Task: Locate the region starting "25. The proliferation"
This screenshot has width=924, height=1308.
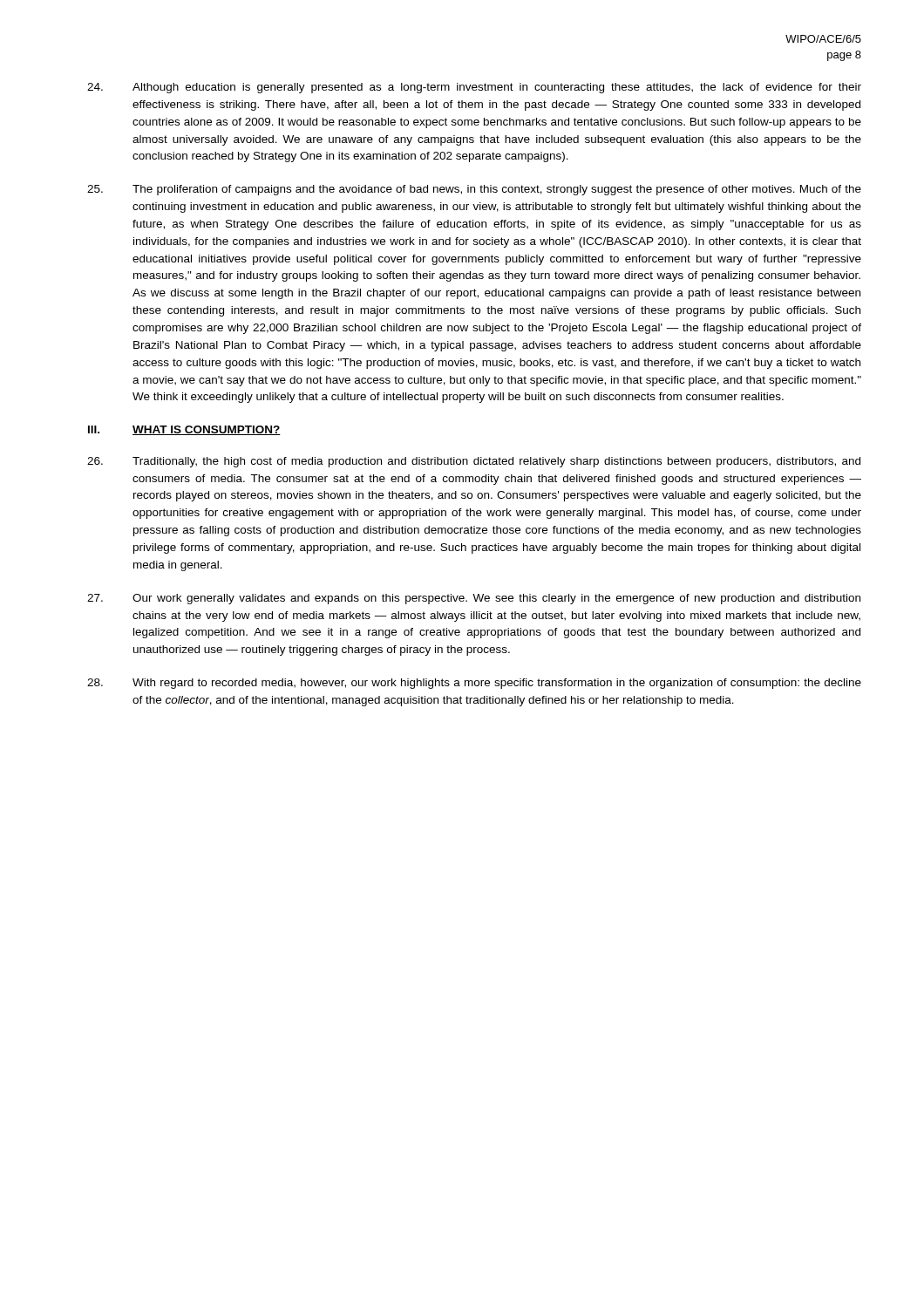Action: [x=474, y=293]
